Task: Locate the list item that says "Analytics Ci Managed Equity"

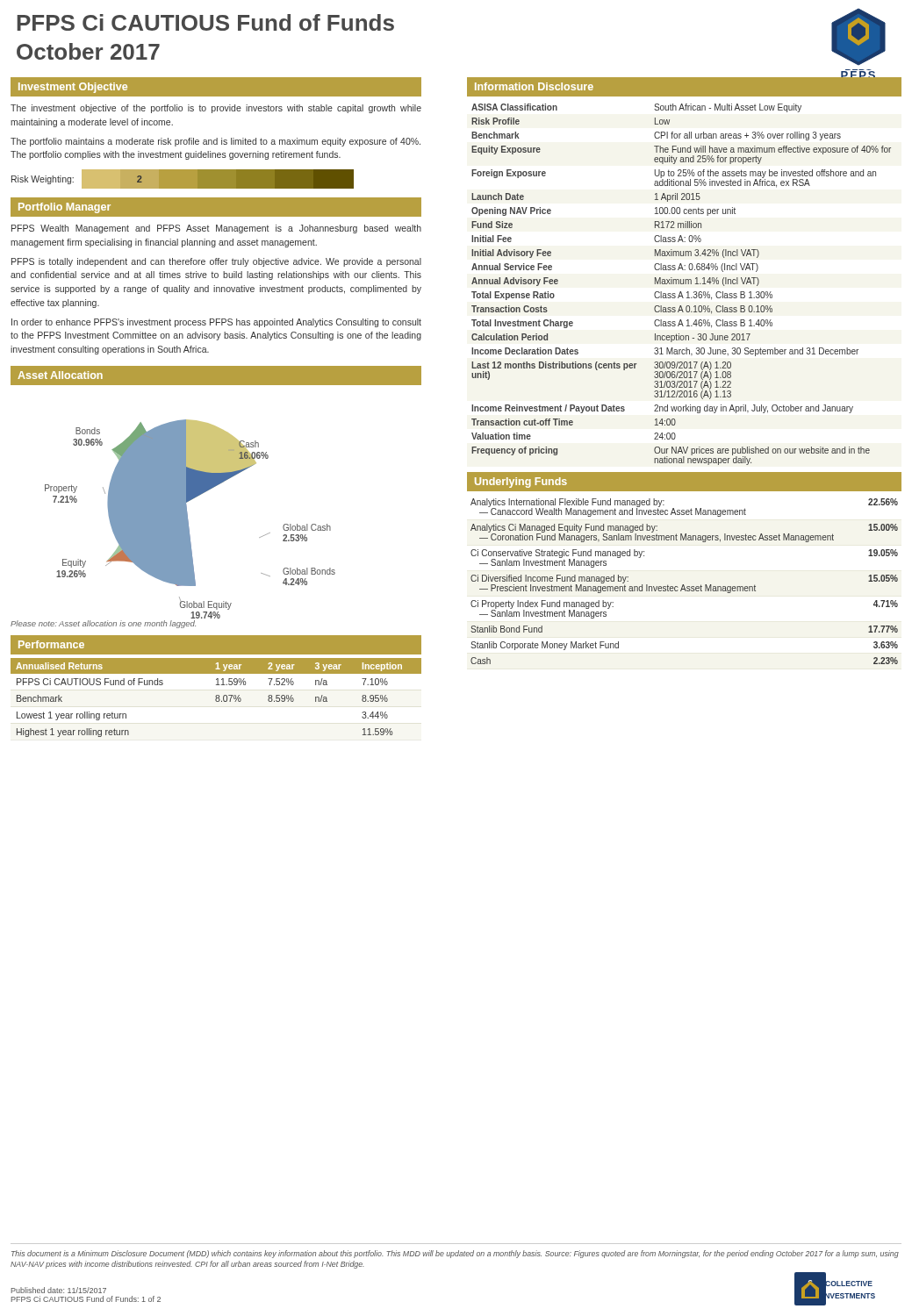Action: click(x=684, y=533)
